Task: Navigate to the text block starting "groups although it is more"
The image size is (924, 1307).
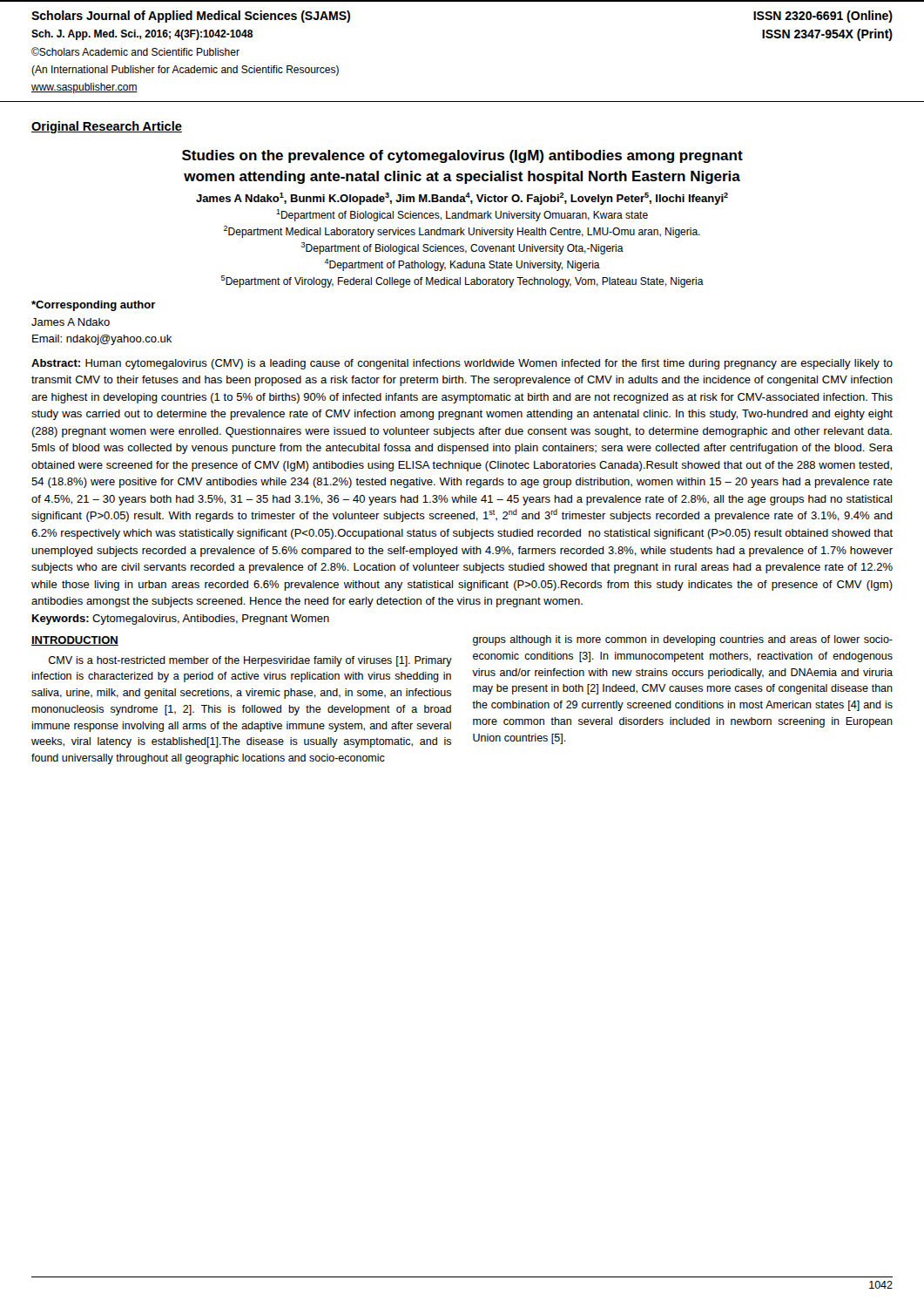Action: pyautogui.click(x=683, y=689)
